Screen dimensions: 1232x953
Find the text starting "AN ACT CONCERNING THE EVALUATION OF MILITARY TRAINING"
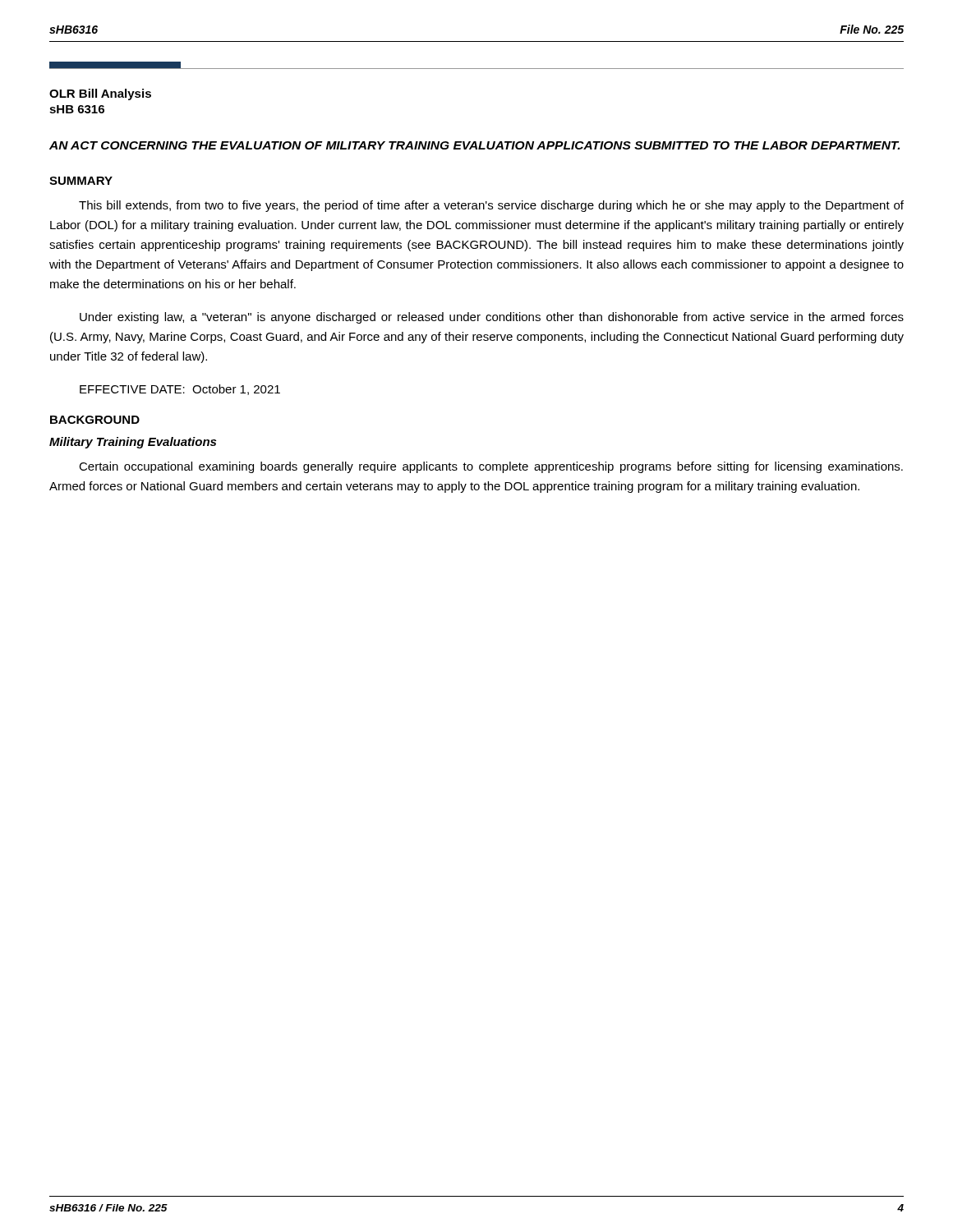click(475, 145)
